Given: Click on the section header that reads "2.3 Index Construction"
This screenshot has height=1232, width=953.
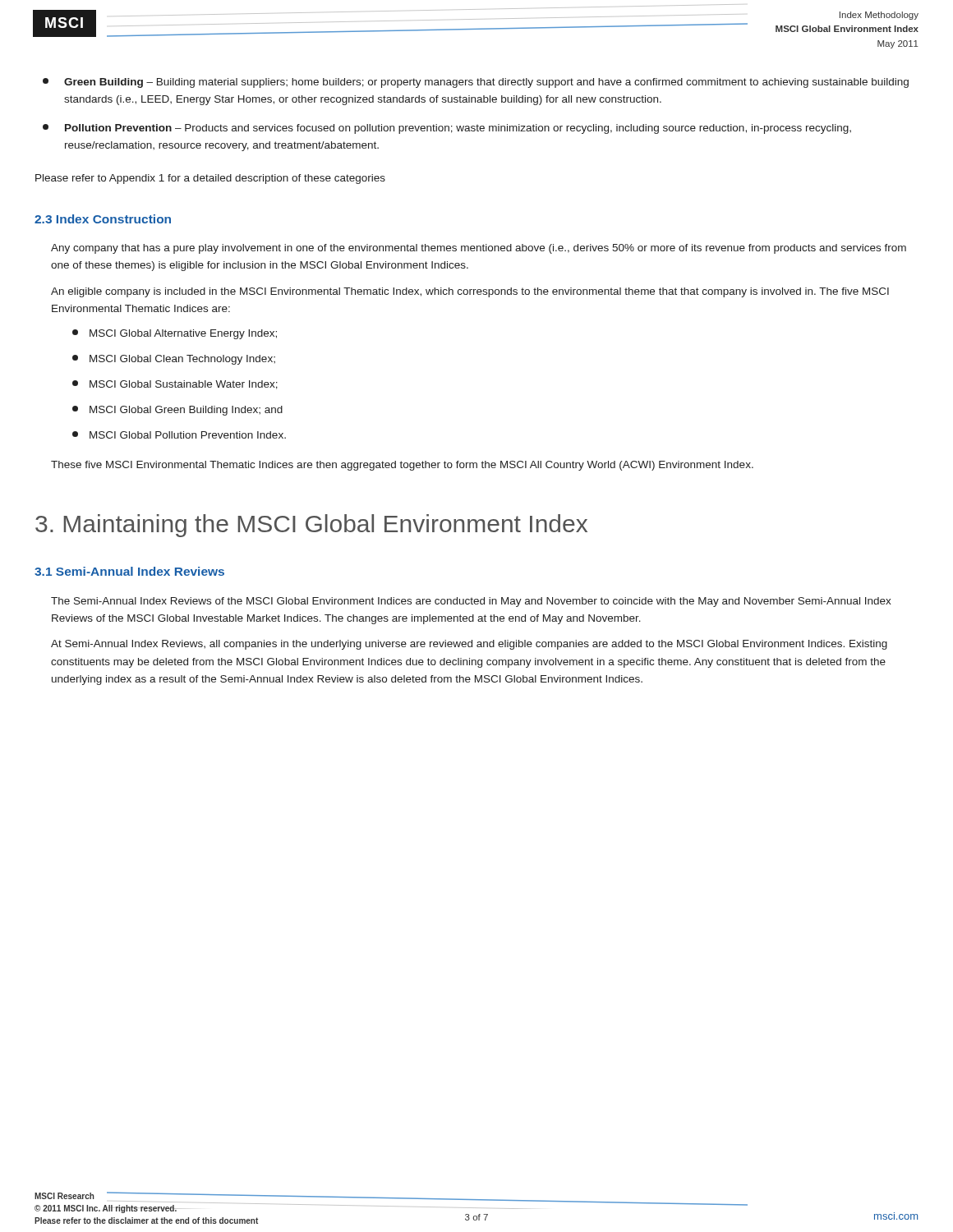Looking at the screenshot, I should 103,219.
